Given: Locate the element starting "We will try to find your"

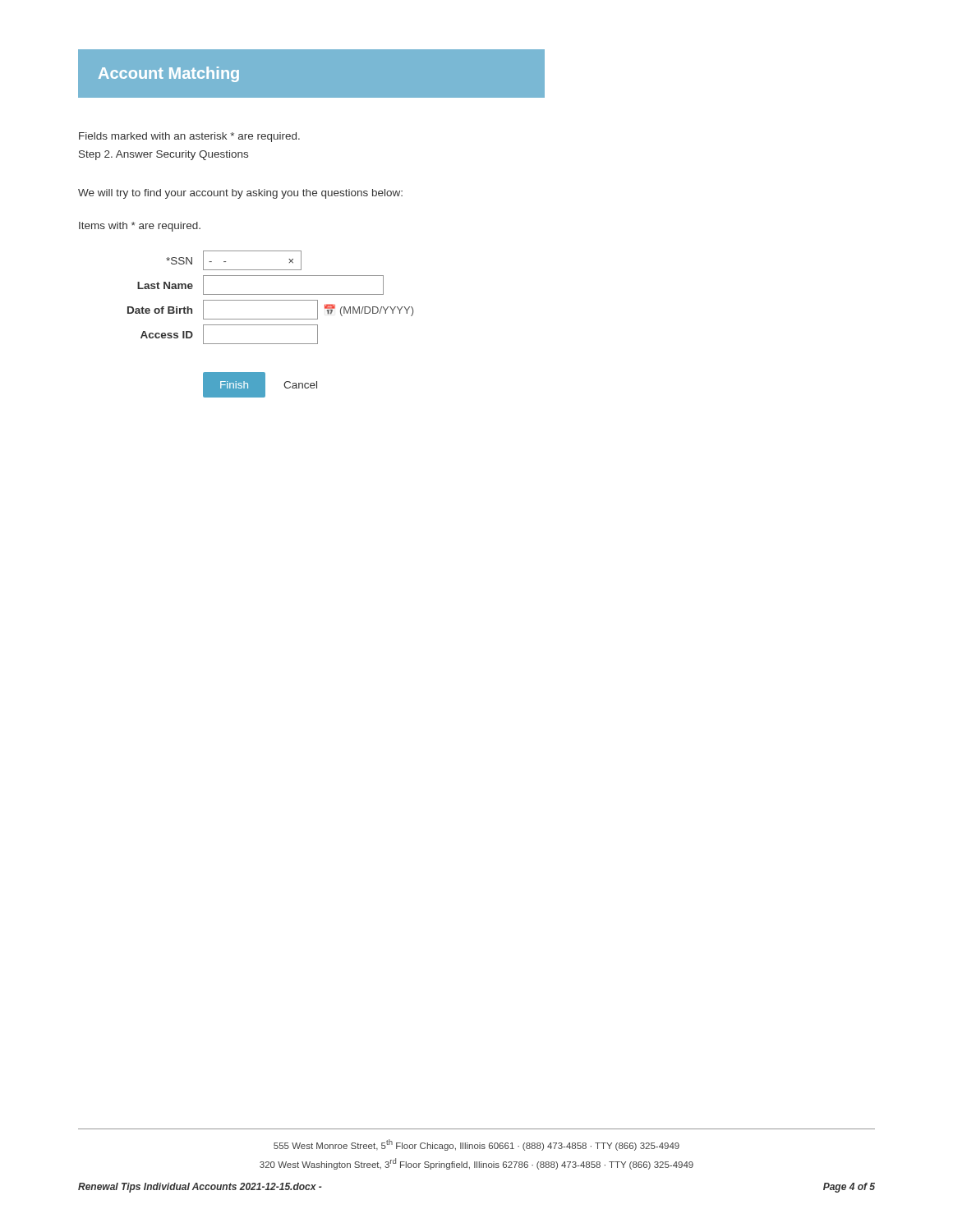Looking at the screenshot, I should pos(241,193).
